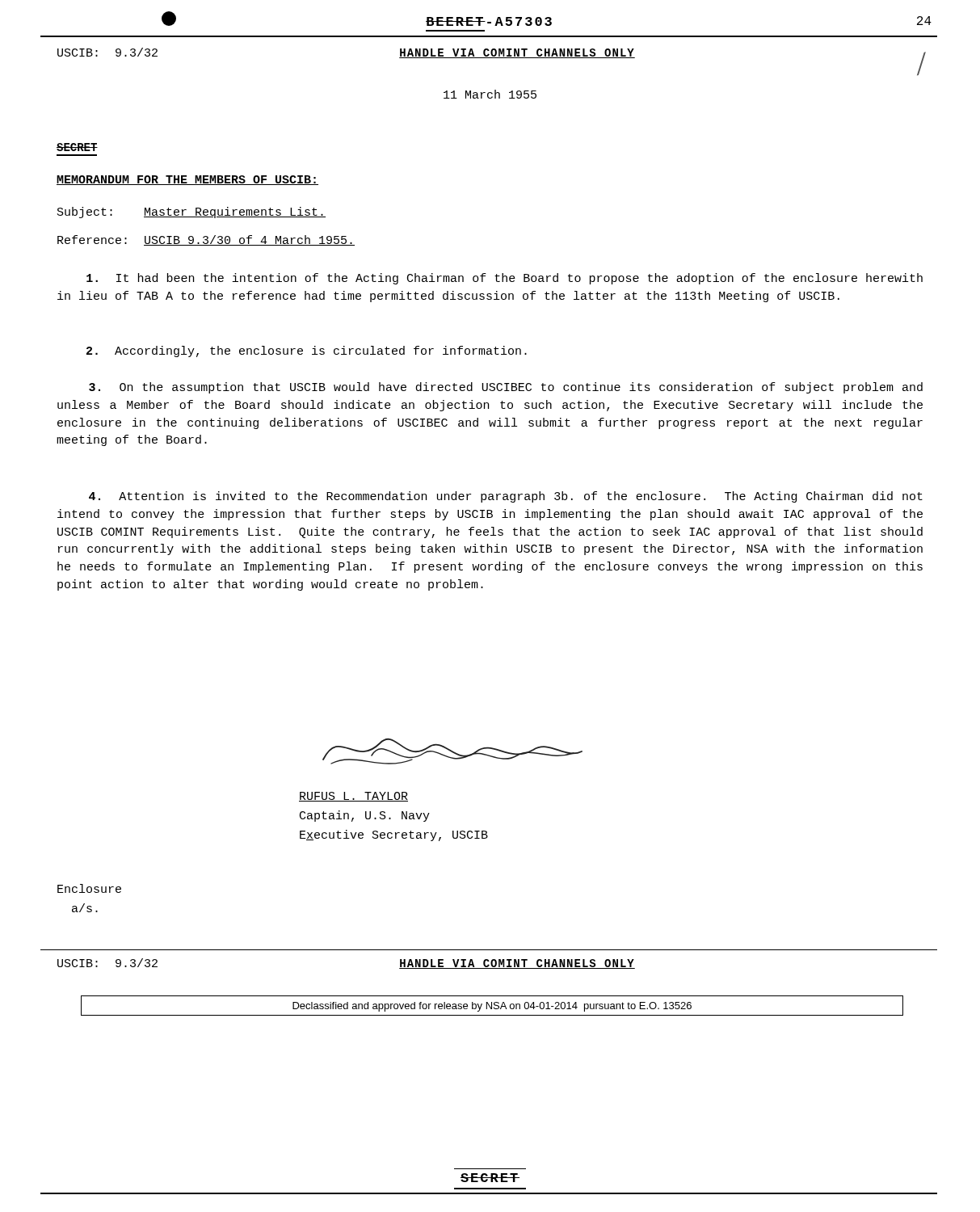Select the region starting "Reference: USCIB 9.3/30 of 4 March"
980x1212 pixels.
206,241
